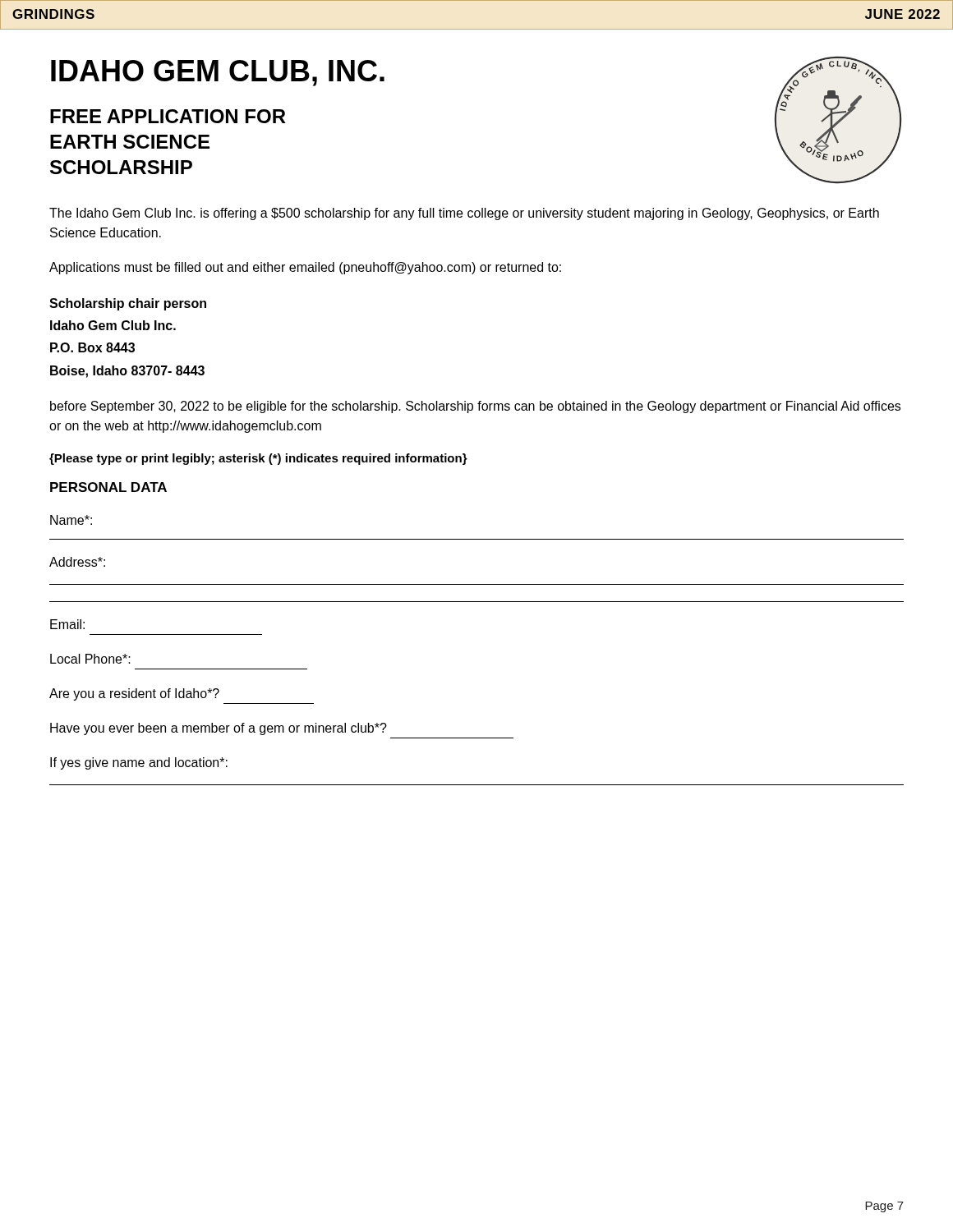Select the section header with the text "FREE APPLICATION FOREARTH"
953x1232 pixels.
coord(168,142)
